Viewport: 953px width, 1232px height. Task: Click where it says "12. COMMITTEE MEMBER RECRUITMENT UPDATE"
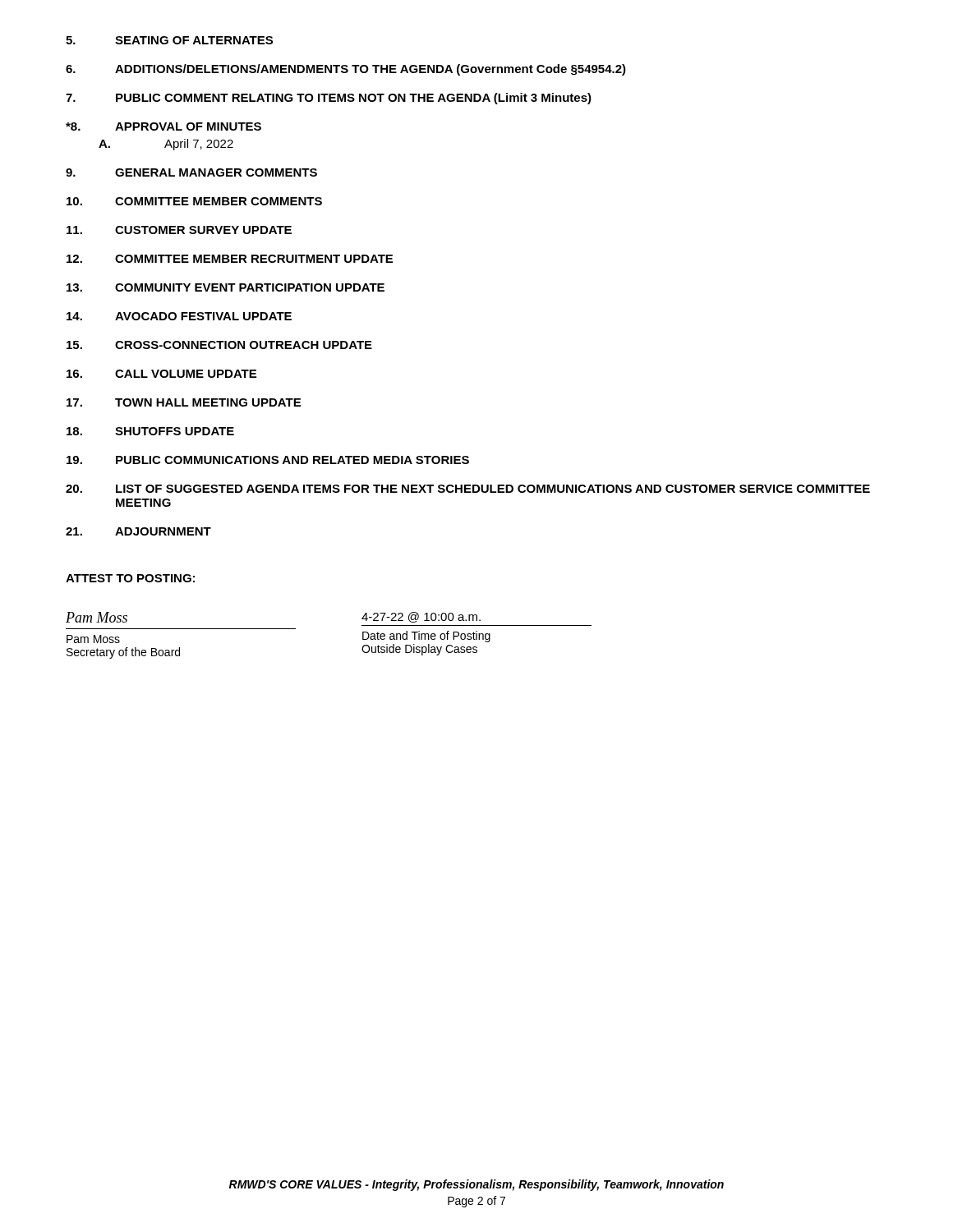[x=230, y=258]
